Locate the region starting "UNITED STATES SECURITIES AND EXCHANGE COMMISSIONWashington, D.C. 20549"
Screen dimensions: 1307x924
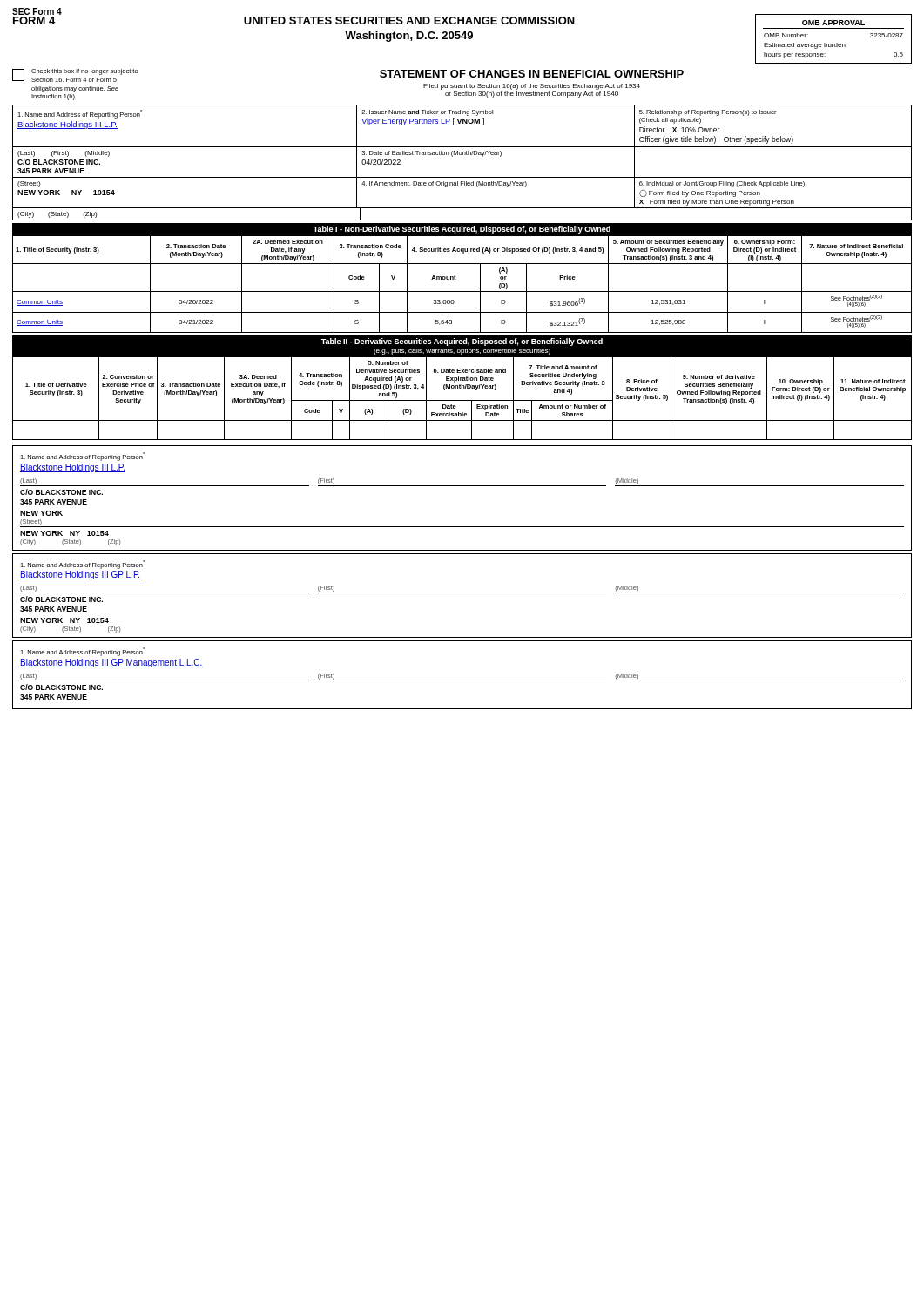coord(409,28)
